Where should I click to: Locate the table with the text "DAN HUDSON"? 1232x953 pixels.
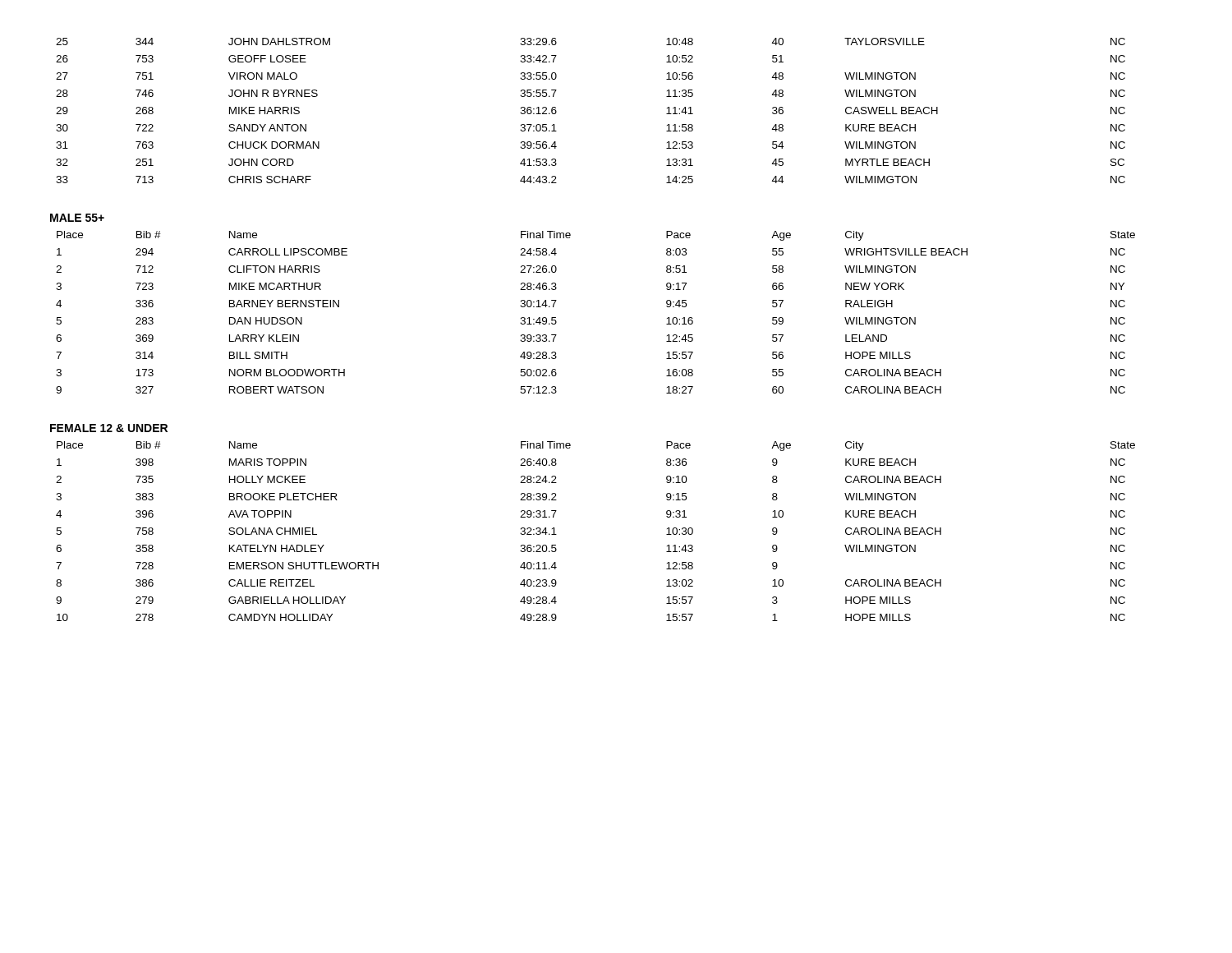coord(616,312)
